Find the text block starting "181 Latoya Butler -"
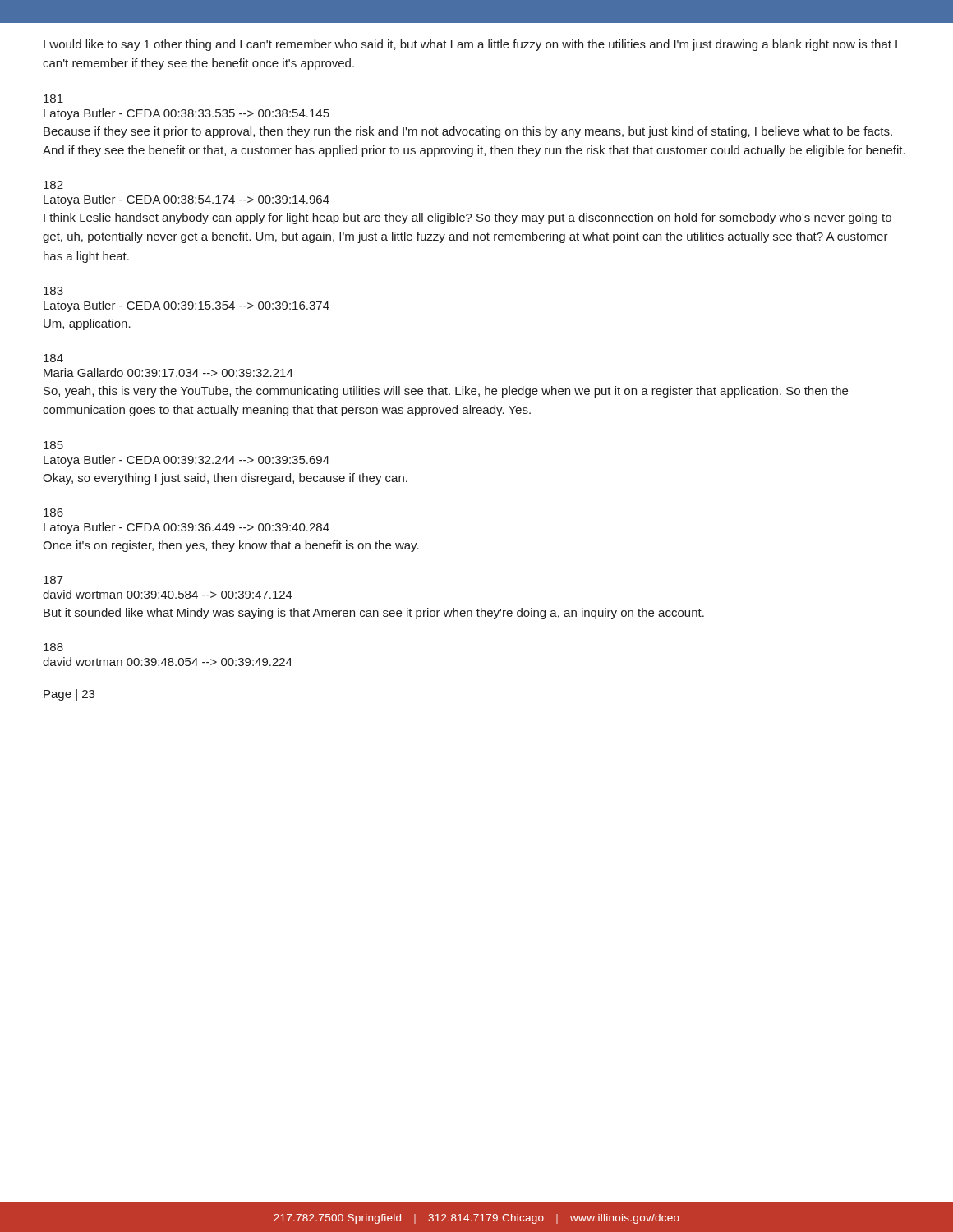This screenshot has height=1232, width=953. 476,125
